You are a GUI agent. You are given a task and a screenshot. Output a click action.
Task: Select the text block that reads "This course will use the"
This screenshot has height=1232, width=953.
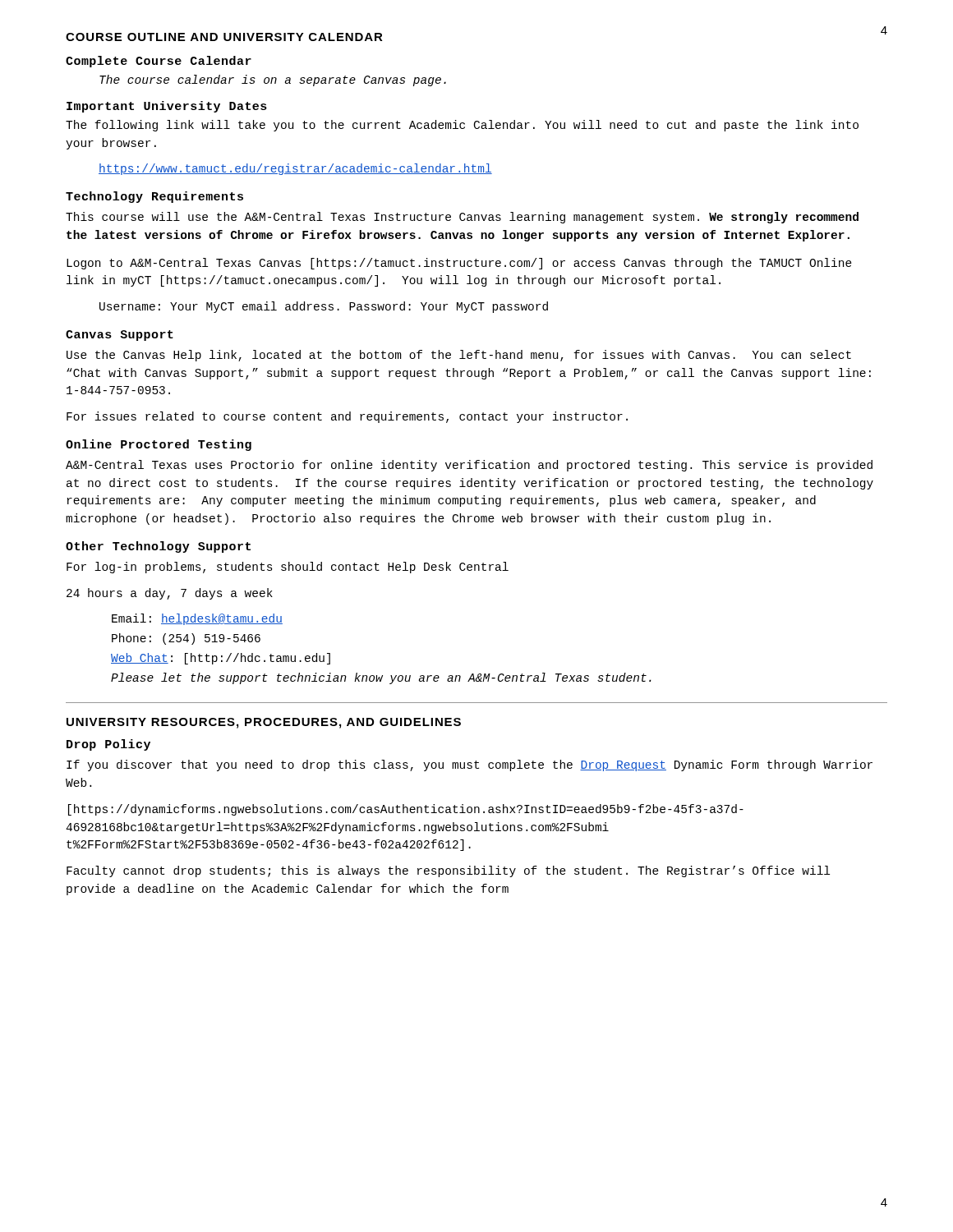(476, 227)
